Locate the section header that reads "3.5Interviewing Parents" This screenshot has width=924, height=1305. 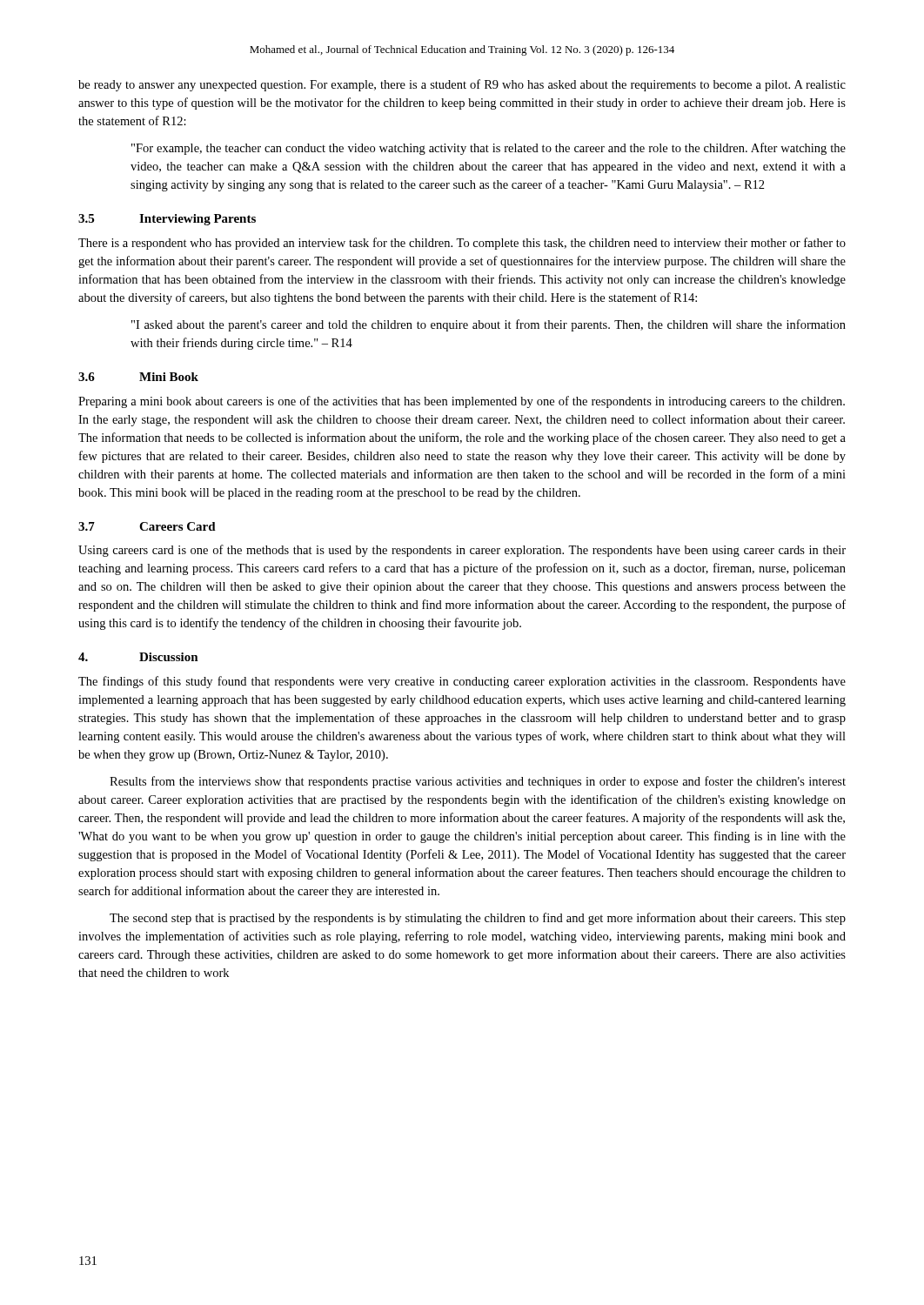click(167, 219)
